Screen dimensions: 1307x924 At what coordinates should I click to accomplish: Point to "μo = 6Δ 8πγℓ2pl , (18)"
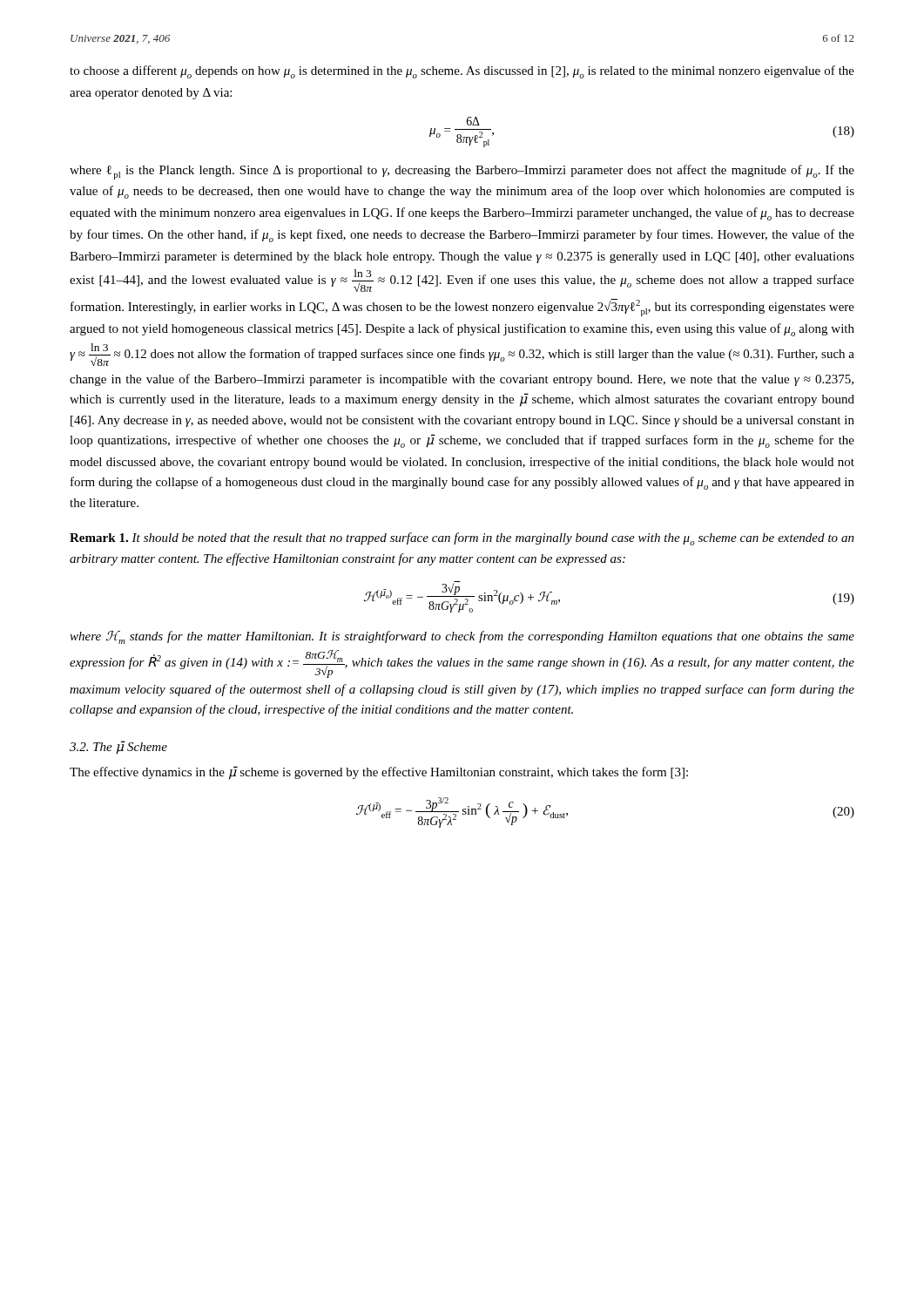click(462, 131)
